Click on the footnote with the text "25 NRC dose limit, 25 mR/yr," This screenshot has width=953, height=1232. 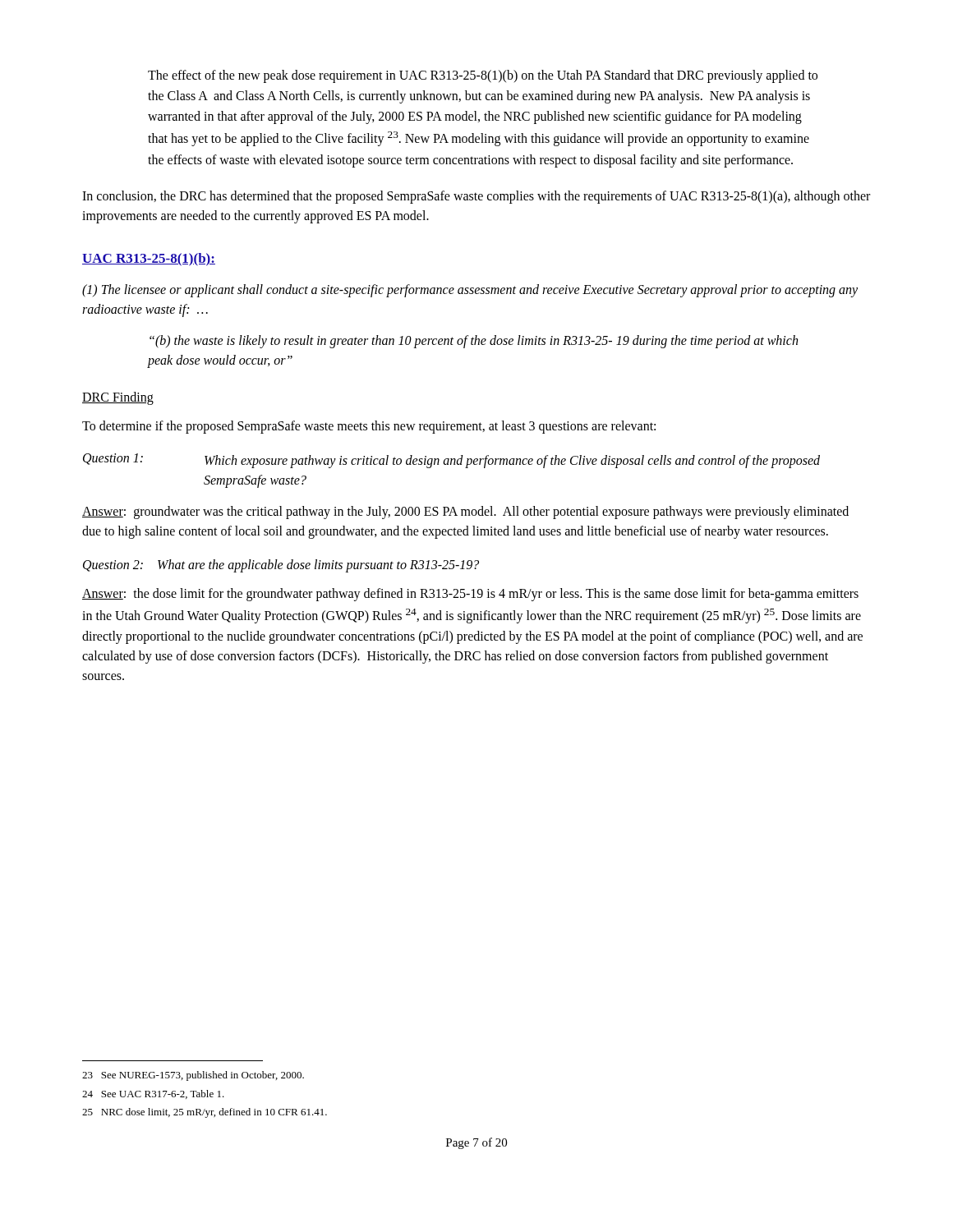(x=205, y=1112)
